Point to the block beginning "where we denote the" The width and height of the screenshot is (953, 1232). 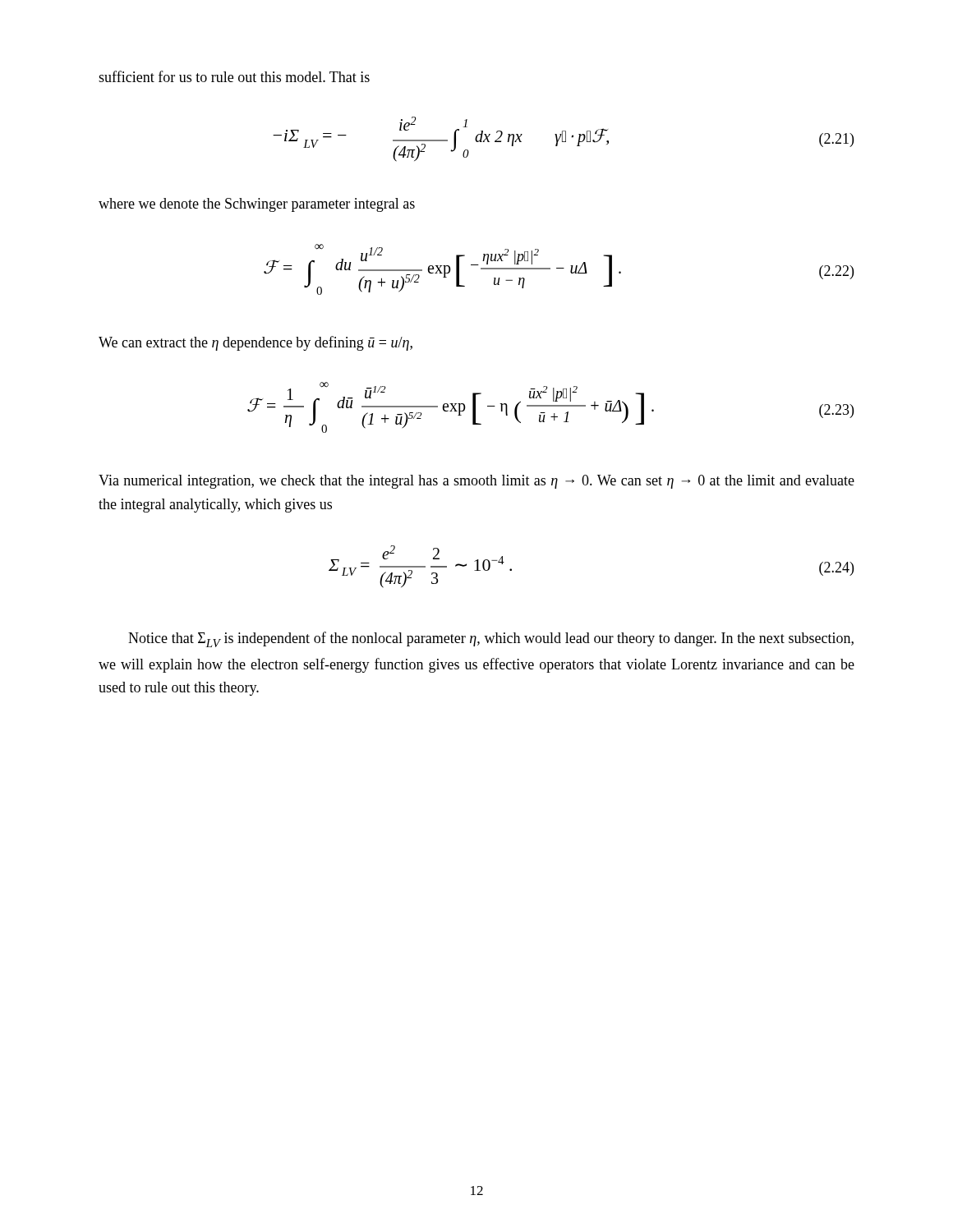tap(257, 204)
